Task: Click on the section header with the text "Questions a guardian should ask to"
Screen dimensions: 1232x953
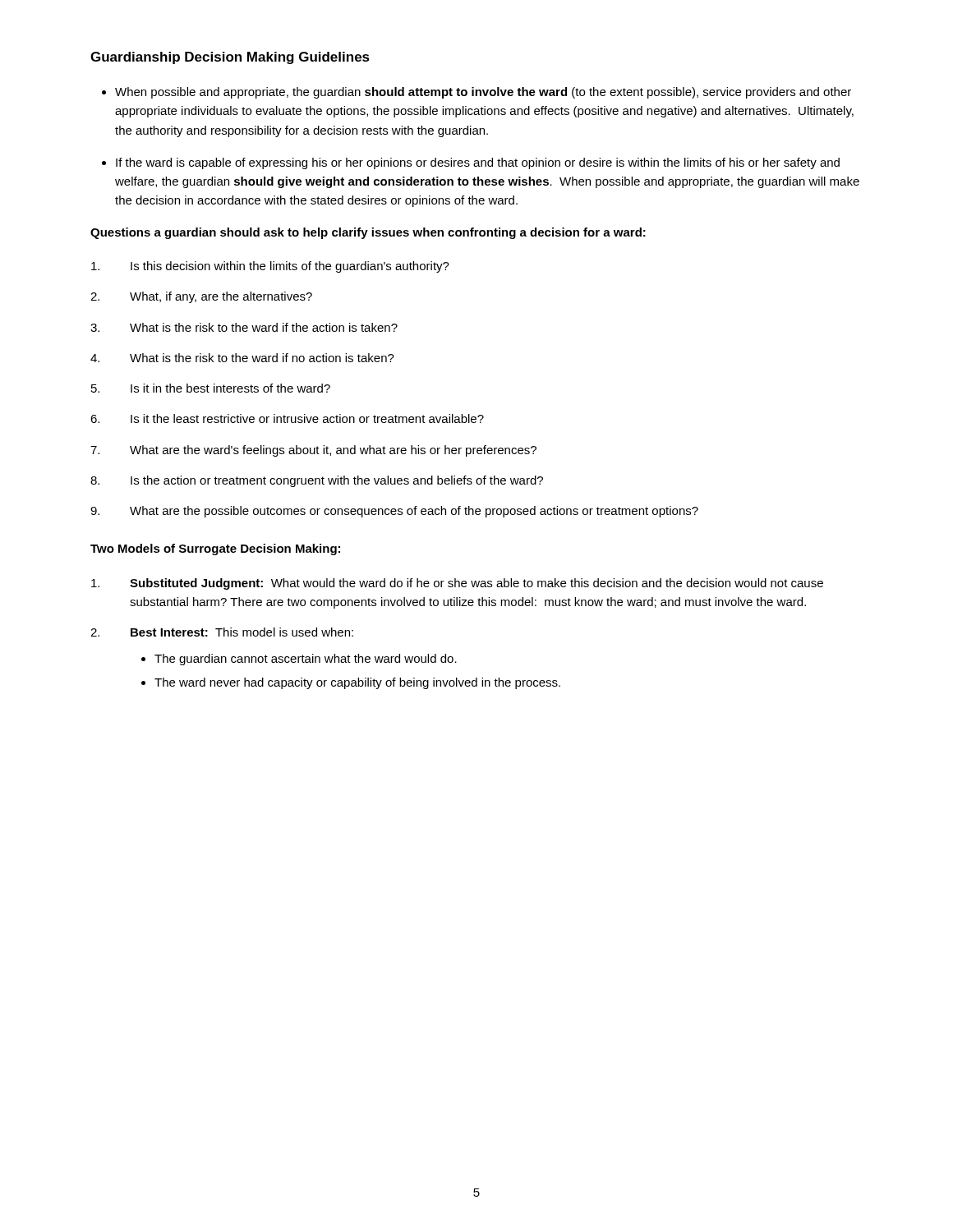Action: click(368, 232)
